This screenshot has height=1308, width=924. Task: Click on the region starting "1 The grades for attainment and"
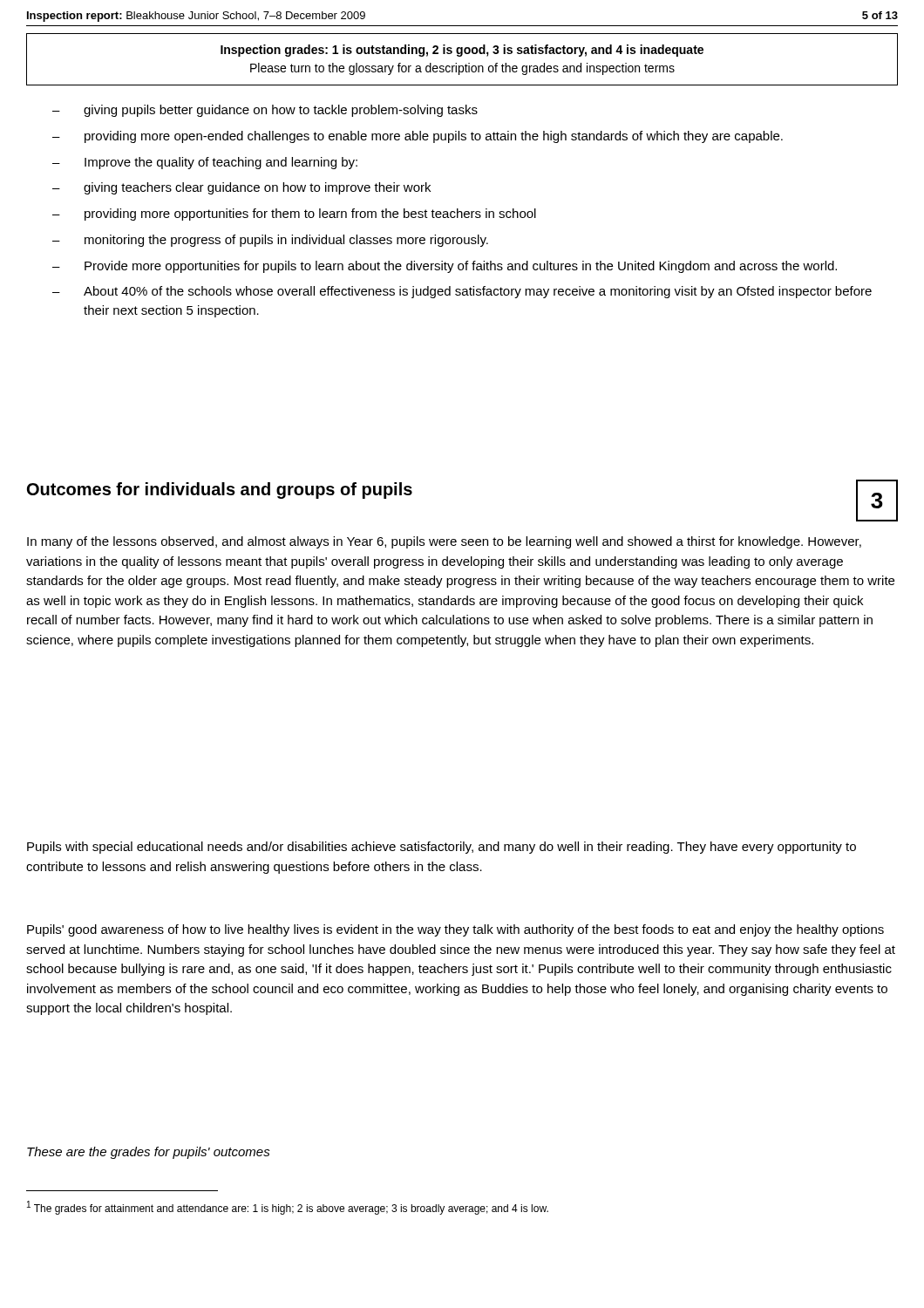click(x=288, y=1207)
